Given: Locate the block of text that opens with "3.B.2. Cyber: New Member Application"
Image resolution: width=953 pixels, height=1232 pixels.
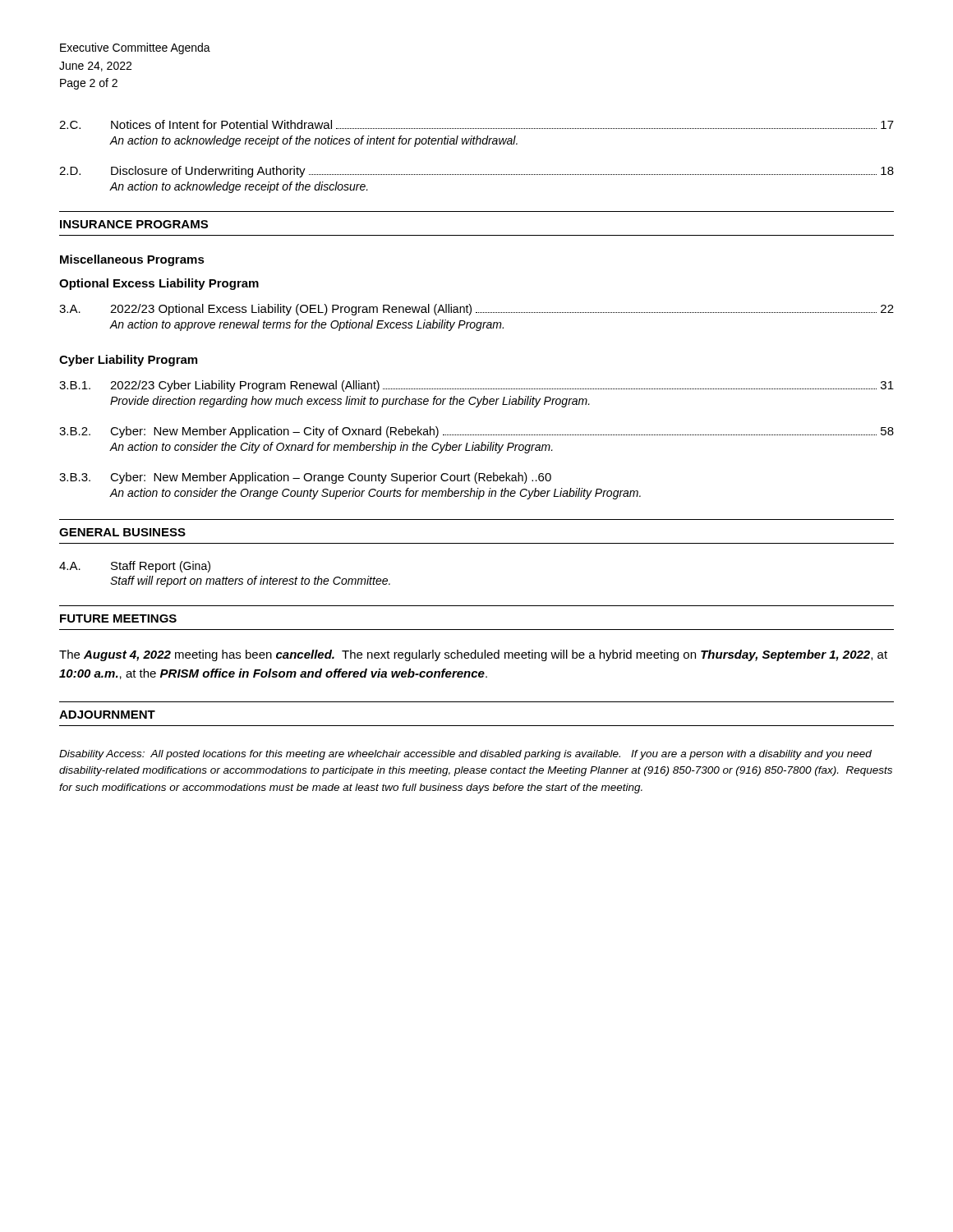Looking at the screenshot, I should click(476, 439).
